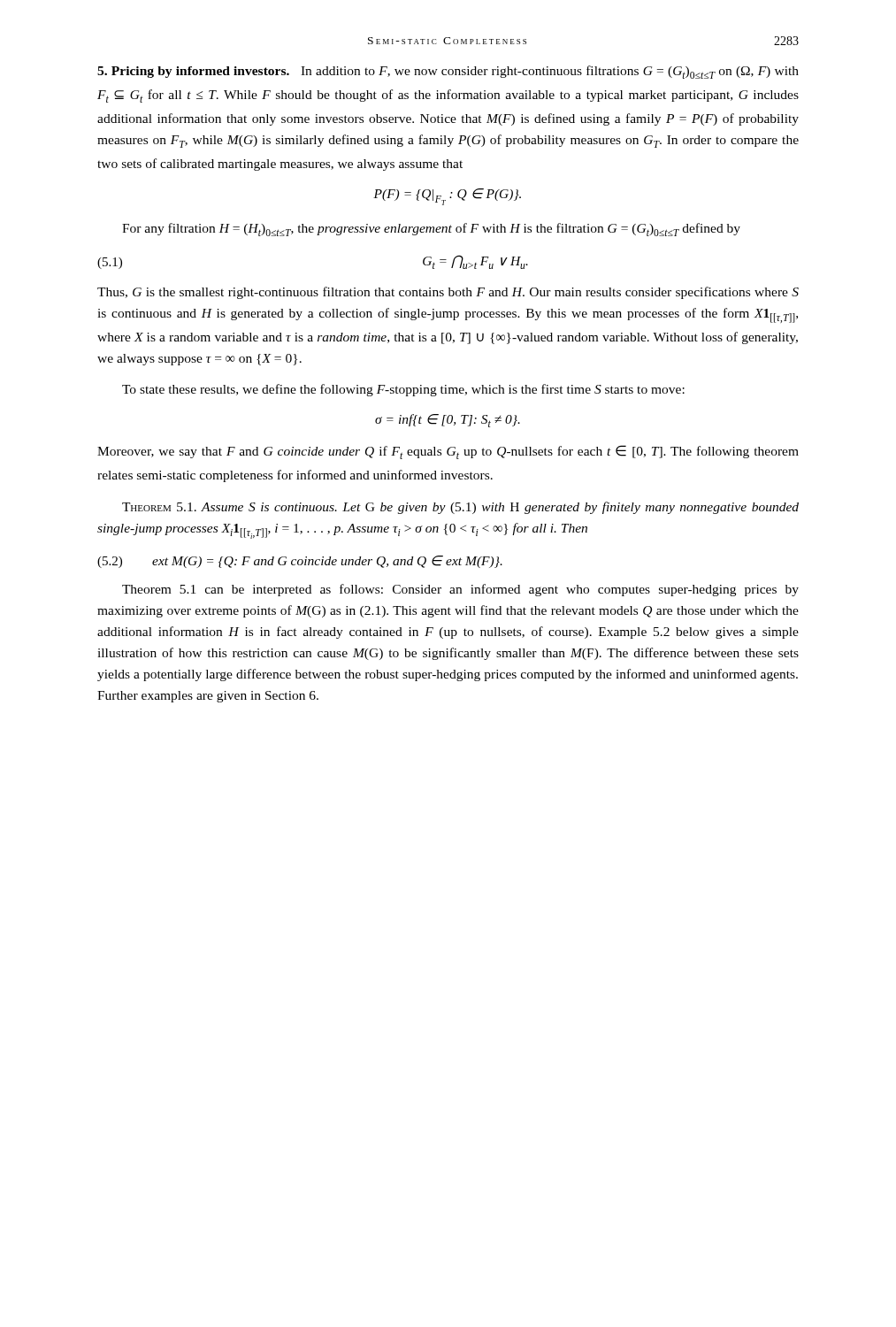
Task: Find the text block starting "(5.1) Gt = ⋂u>t"
Action: coord(448,262)
